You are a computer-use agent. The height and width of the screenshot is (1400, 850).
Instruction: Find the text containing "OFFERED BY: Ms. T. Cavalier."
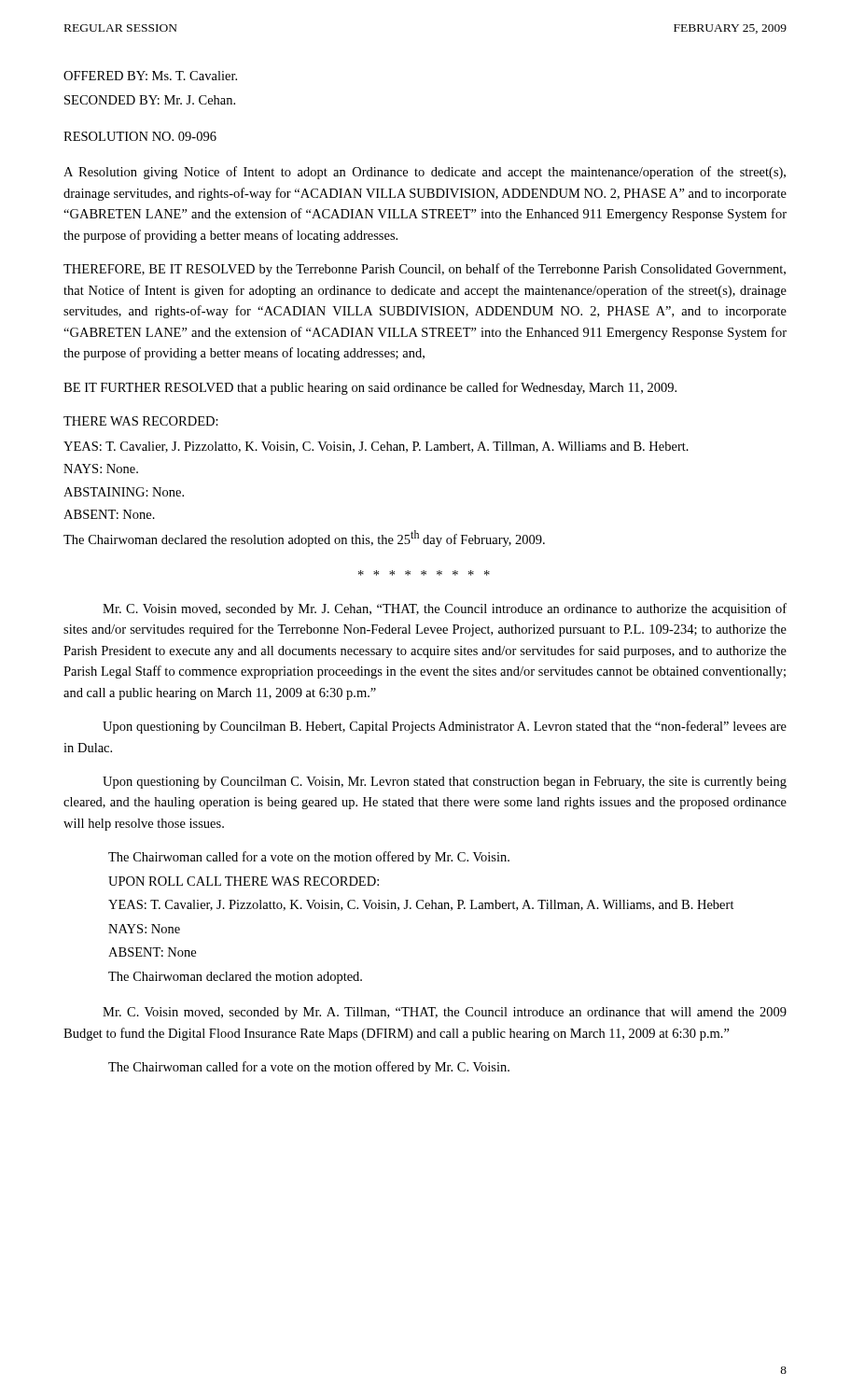[x=151, y=76]
